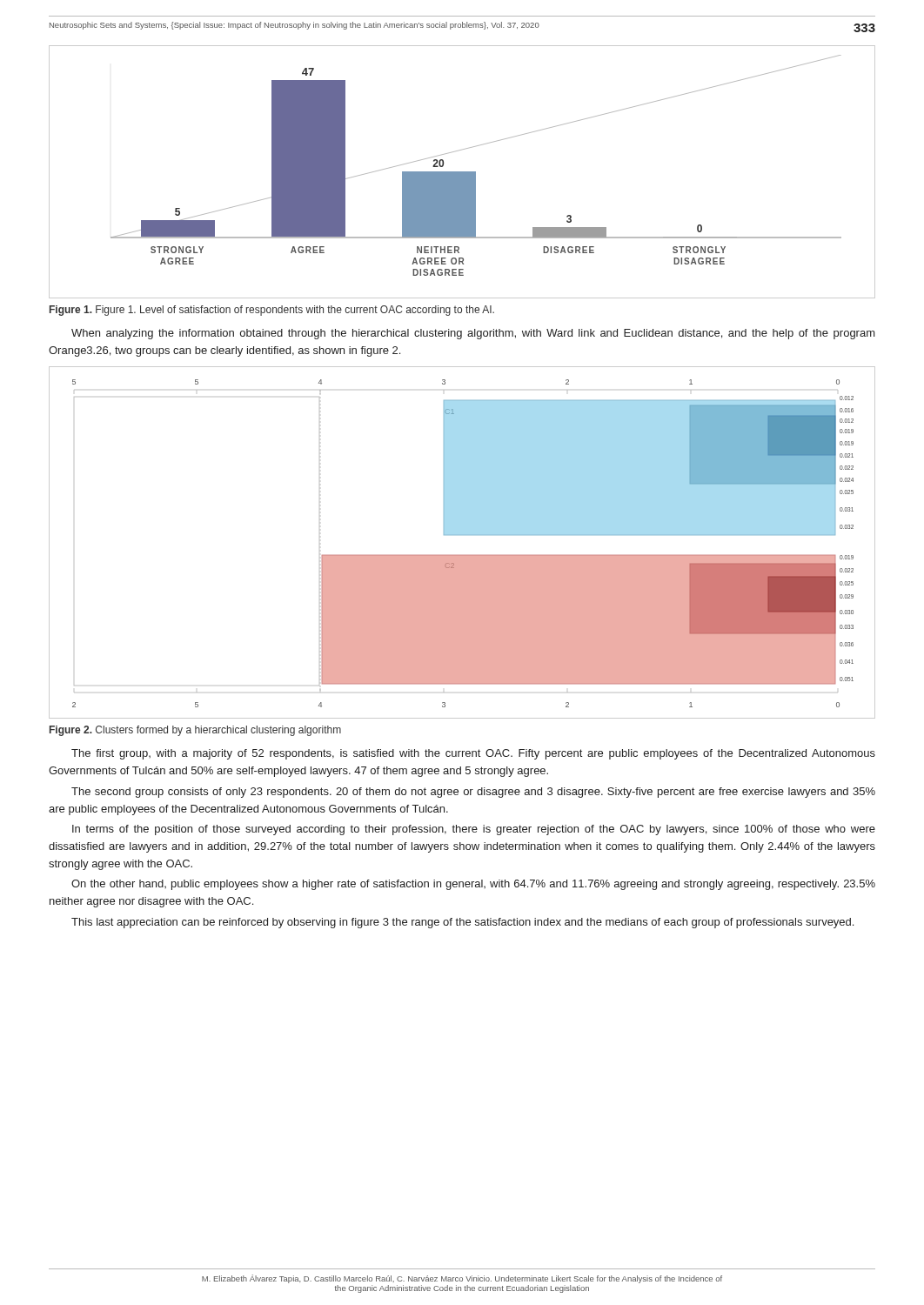Select the element starting "The first group,"

click(462, 763)
